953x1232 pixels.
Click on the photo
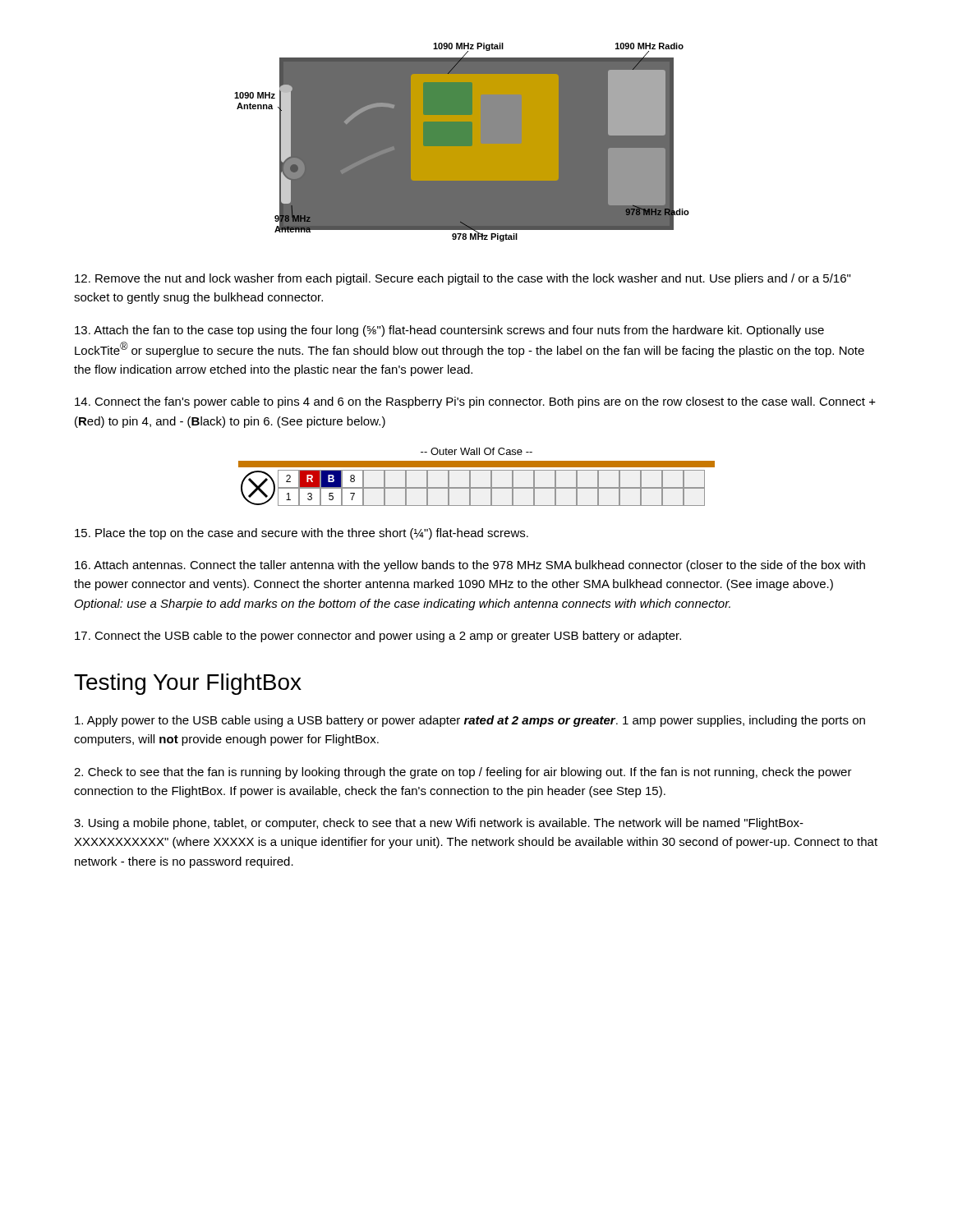click(x=476, y=141)
